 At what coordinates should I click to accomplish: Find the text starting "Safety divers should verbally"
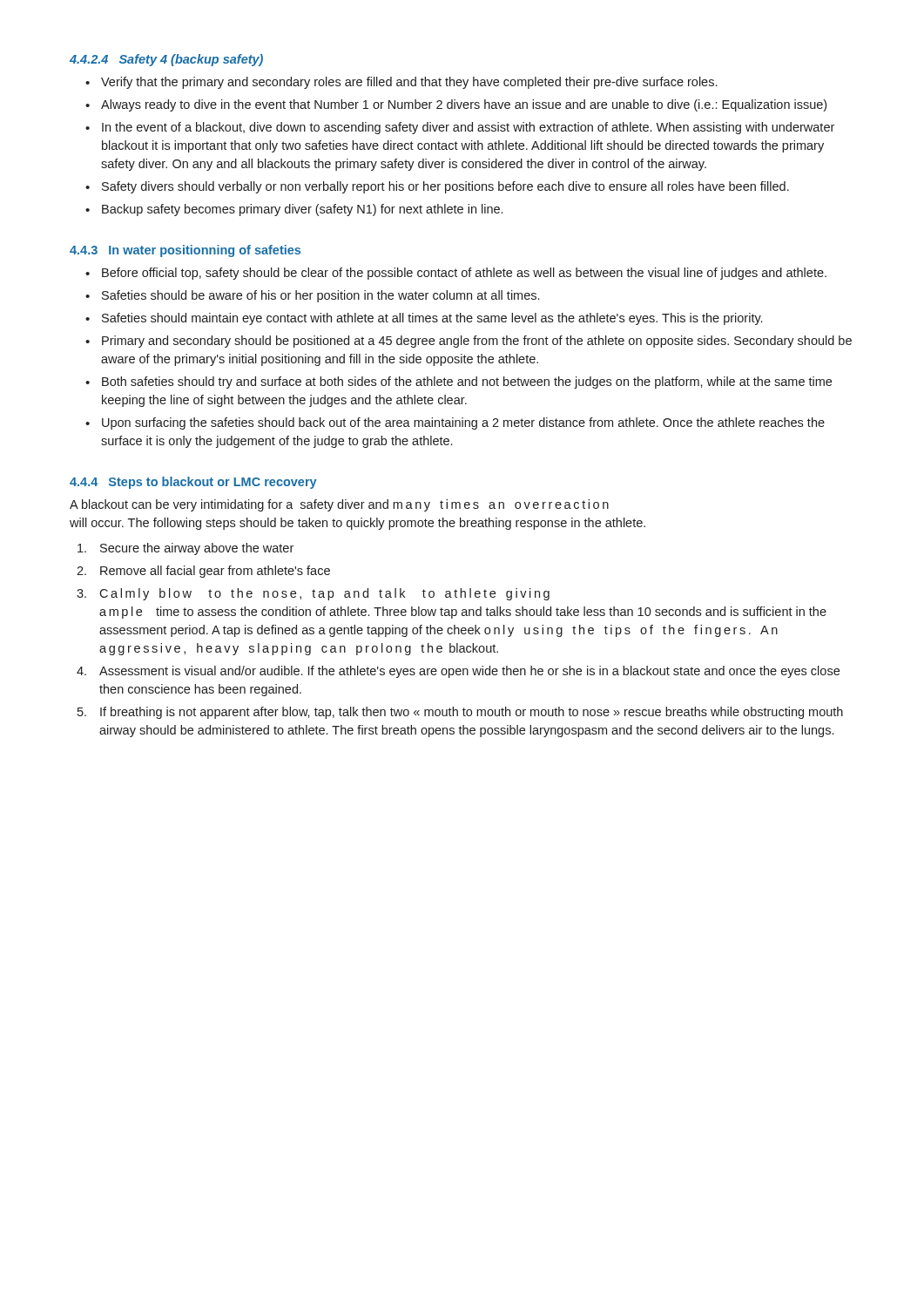point(445,187)
